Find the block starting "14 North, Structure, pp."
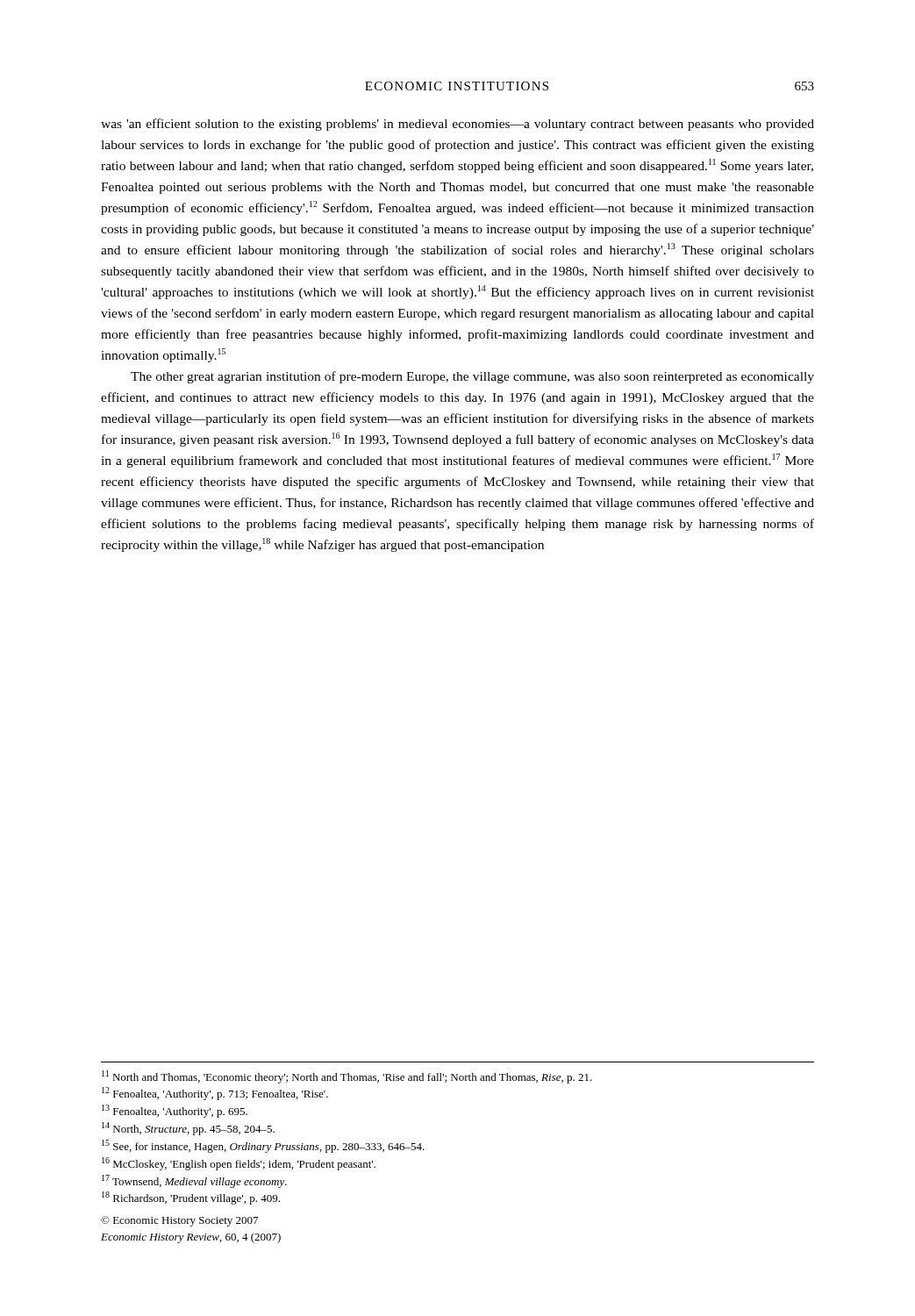This screenshot has width=915, height=1316. click(188, 1128)
